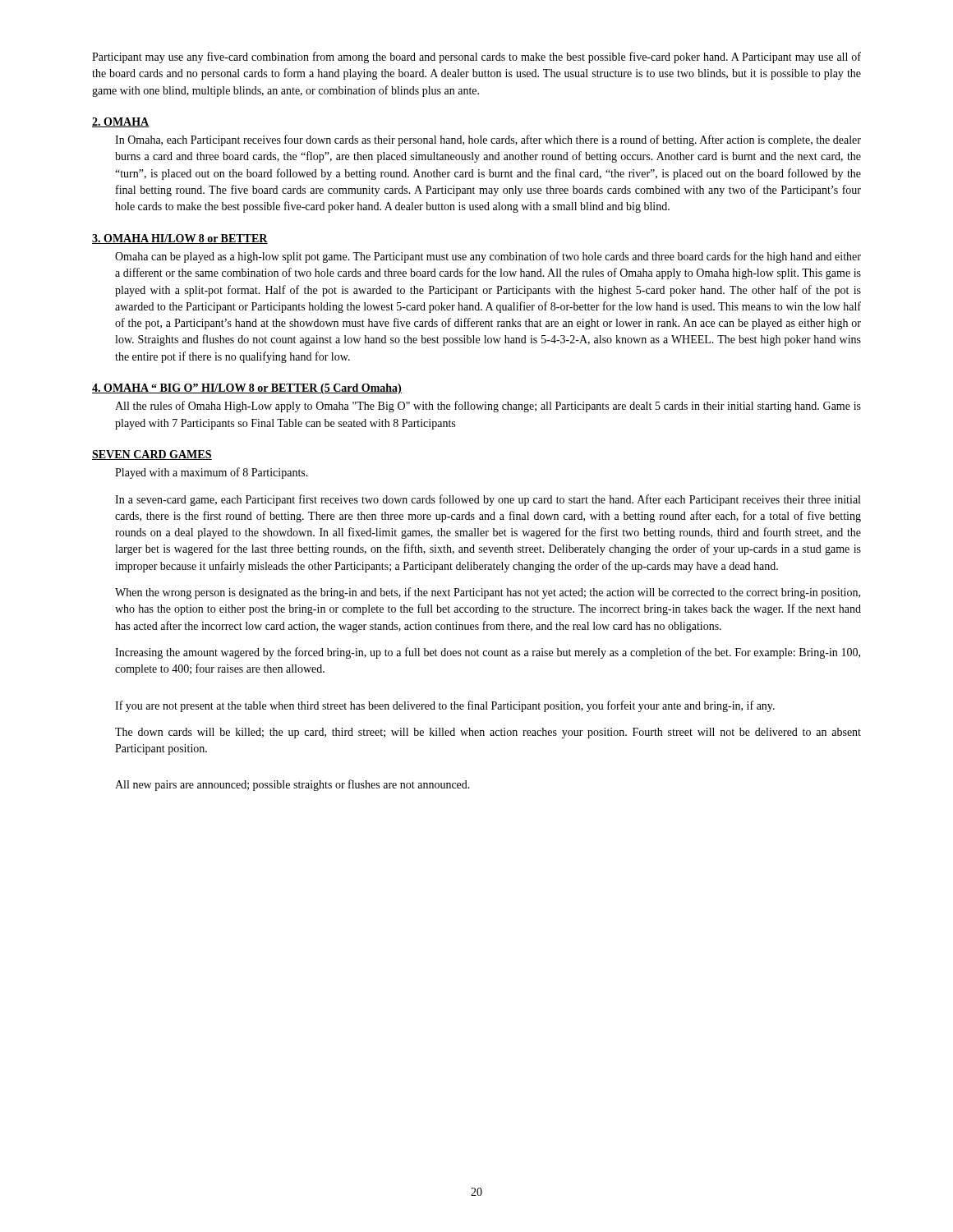Viewport: 953px width, 1232px height.
Task: Click the passage that begins "In Omaha, each Participant receives four"
Action: point(488,174)
